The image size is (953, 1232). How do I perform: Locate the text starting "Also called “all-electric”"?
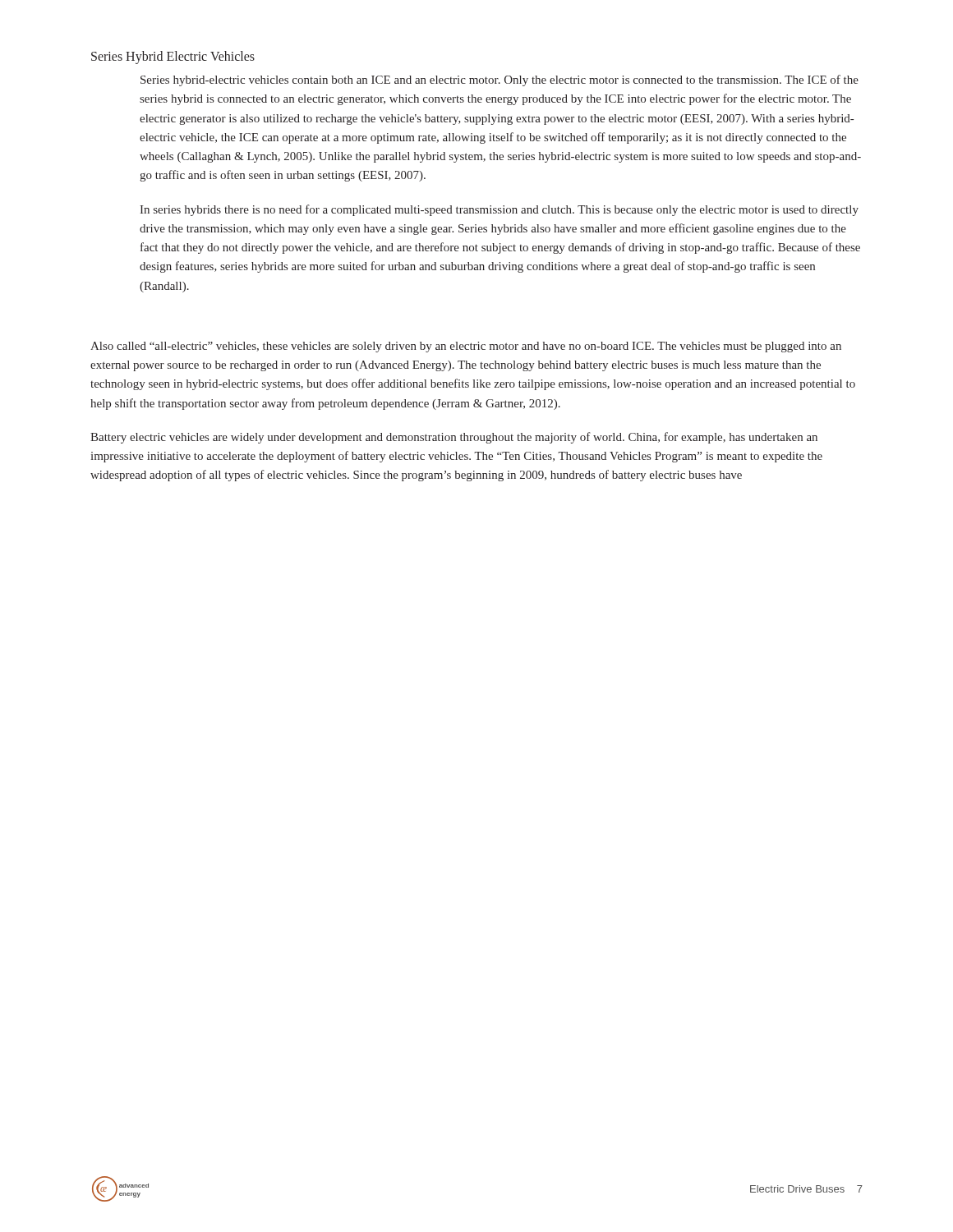tap(473, 374)
